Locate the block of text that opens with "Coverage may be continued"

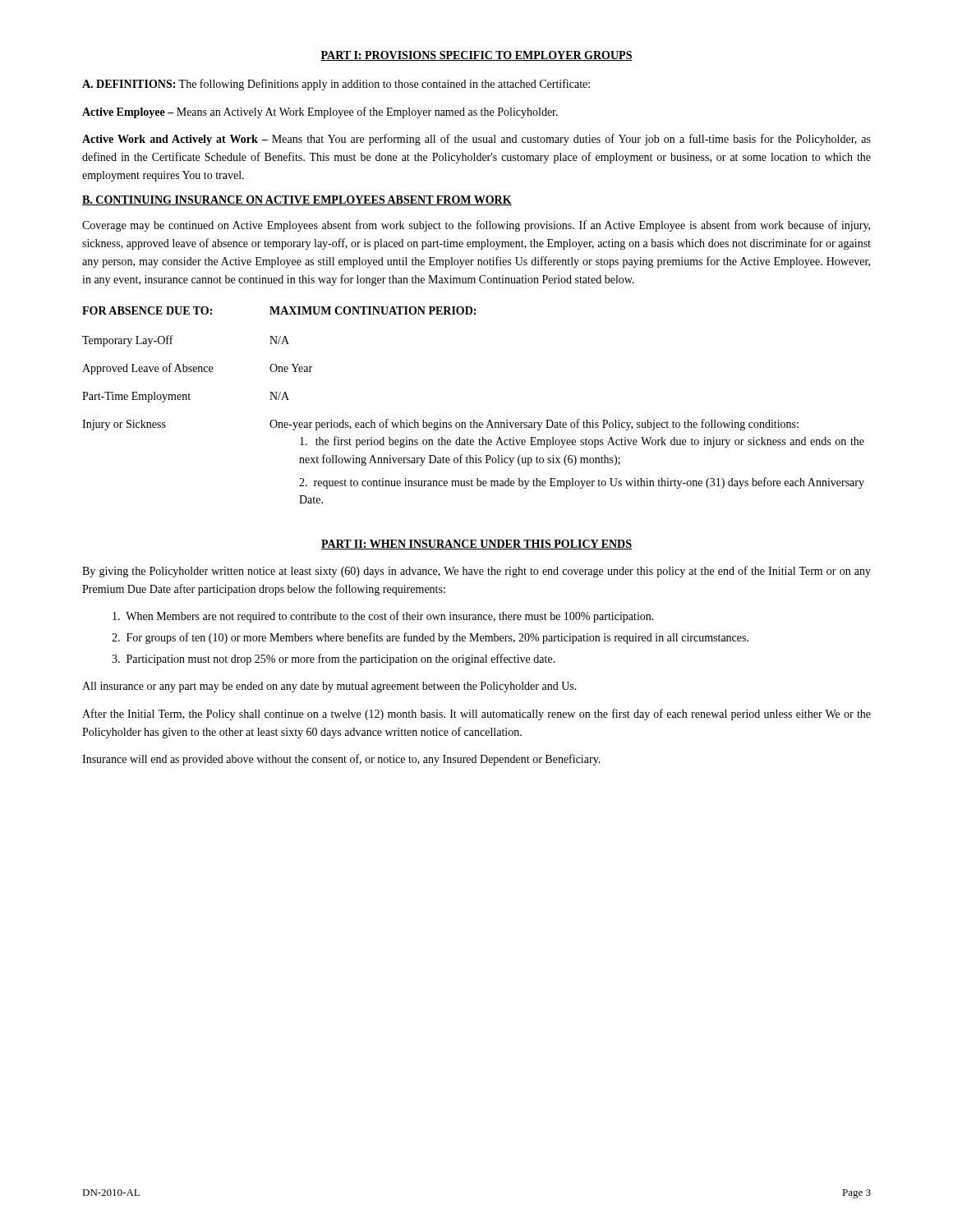click(476, 253)
